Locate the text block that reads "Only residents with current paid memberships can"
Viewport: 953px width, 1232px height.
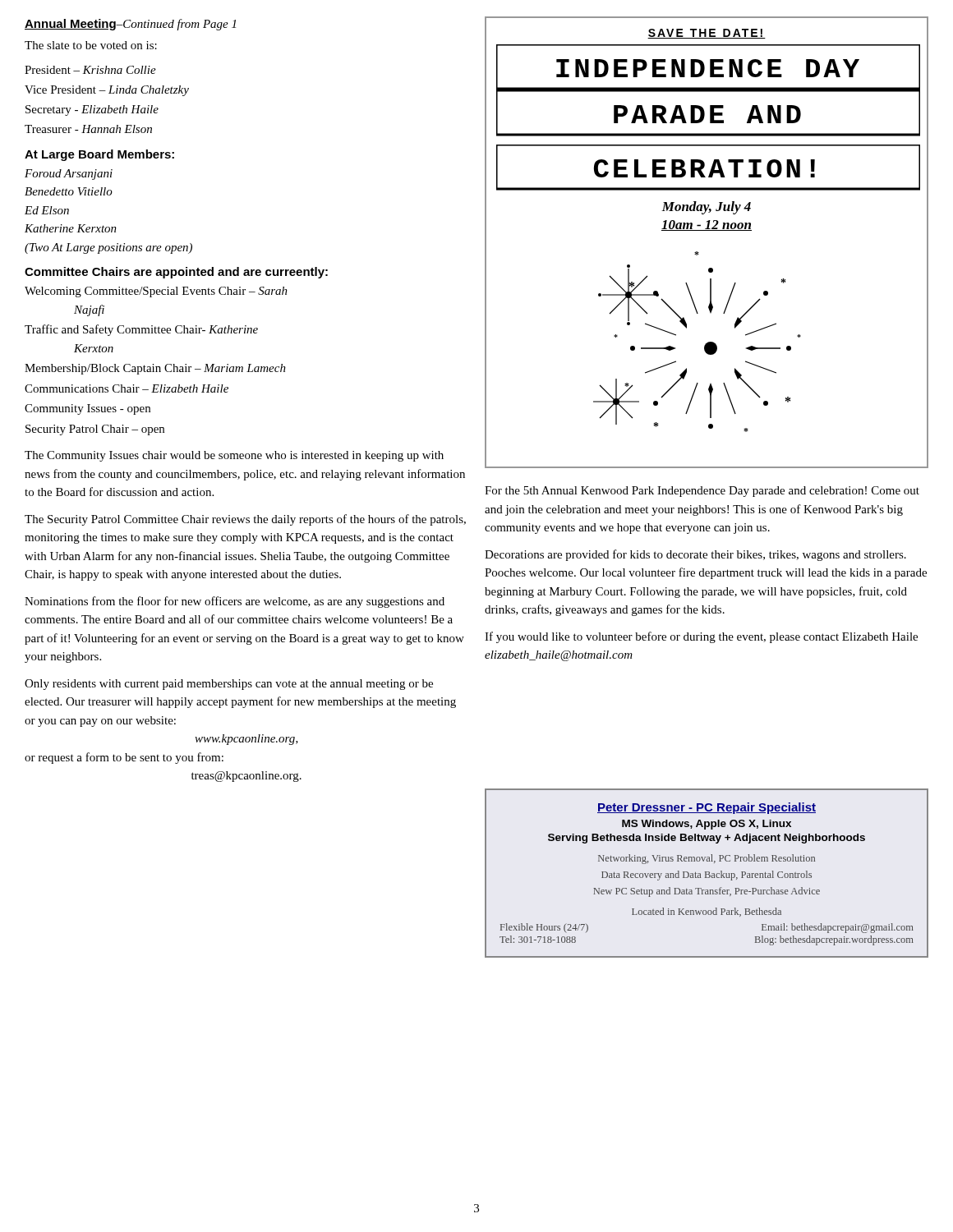click(x=246, y=731)
